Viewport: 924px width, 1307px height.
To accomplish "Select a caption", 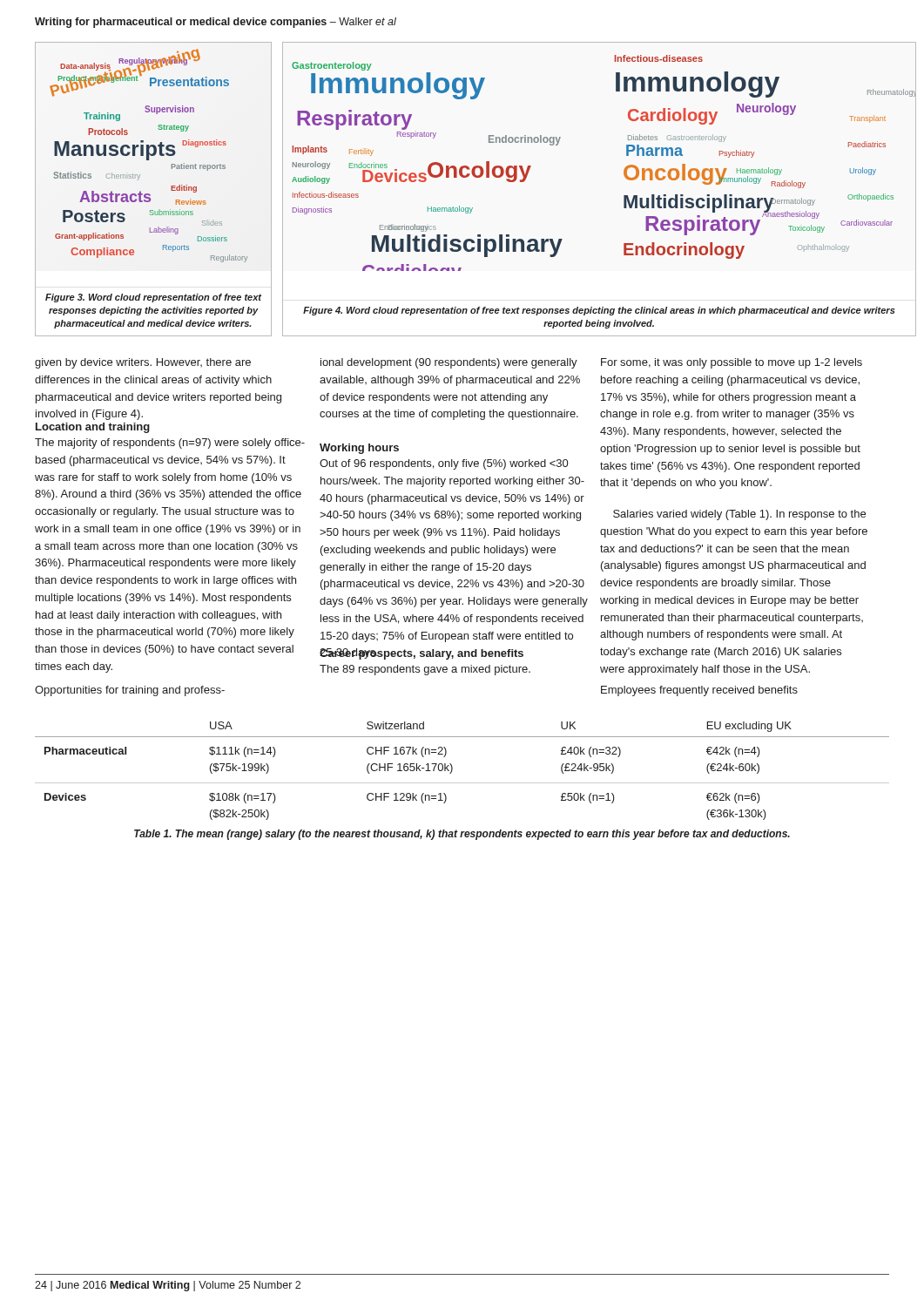I will pos(462,834).
